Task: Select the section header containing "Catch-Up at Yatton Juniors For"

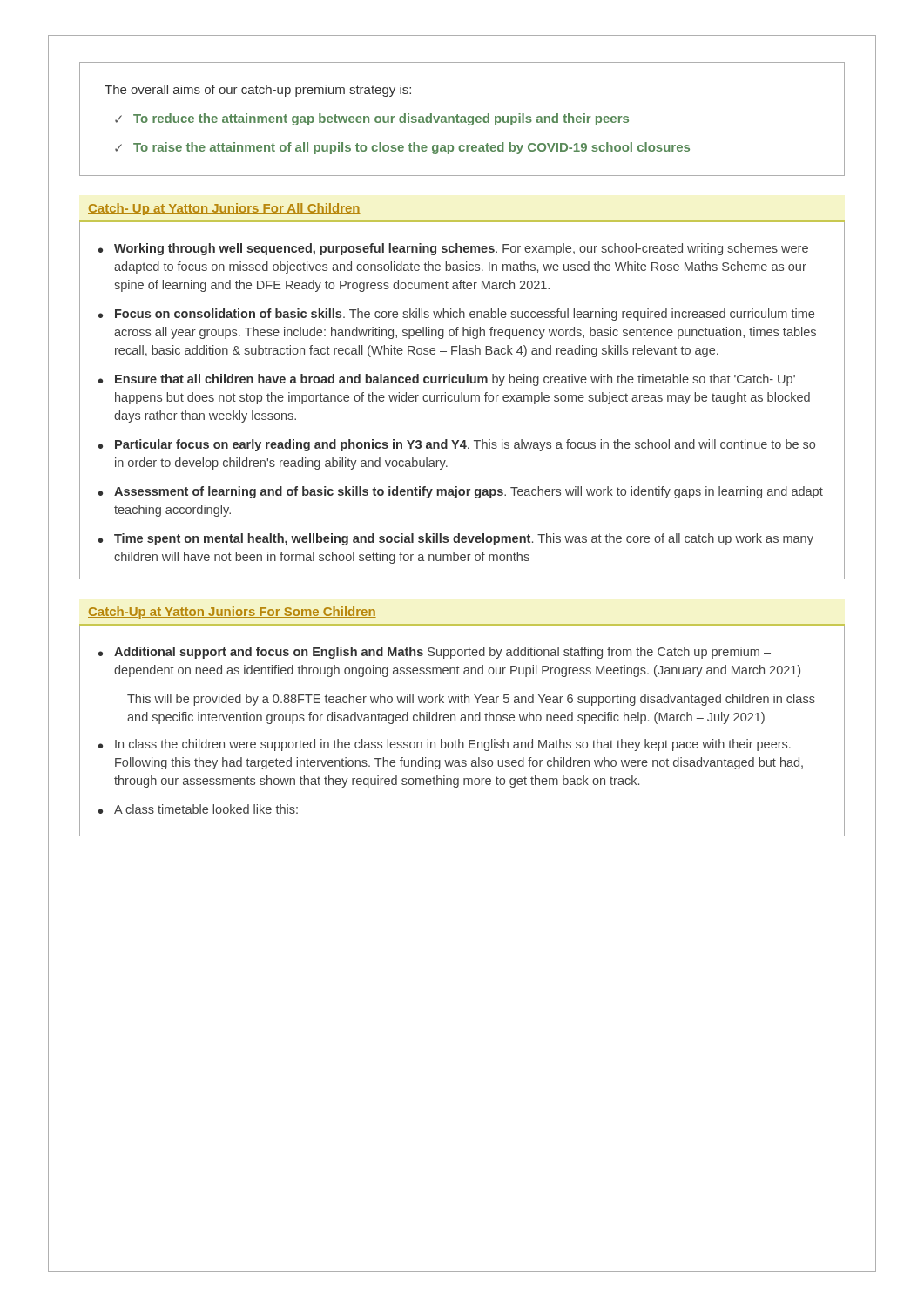Action: point(232,611)
